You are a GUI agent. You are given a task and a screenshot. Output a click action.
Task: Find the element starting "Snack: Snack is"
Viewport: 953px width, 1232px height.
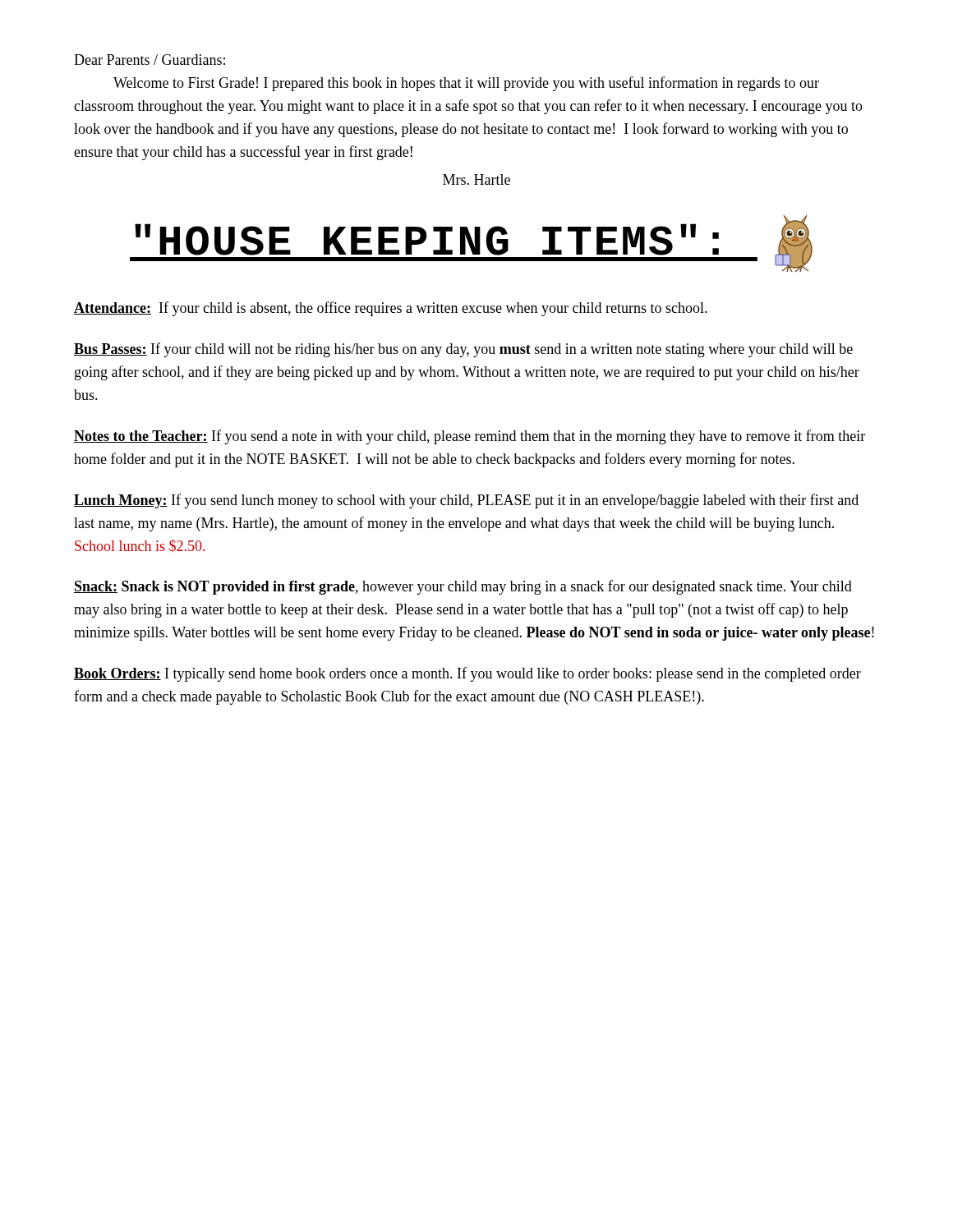pyautogui.click(x=475, y=610)
